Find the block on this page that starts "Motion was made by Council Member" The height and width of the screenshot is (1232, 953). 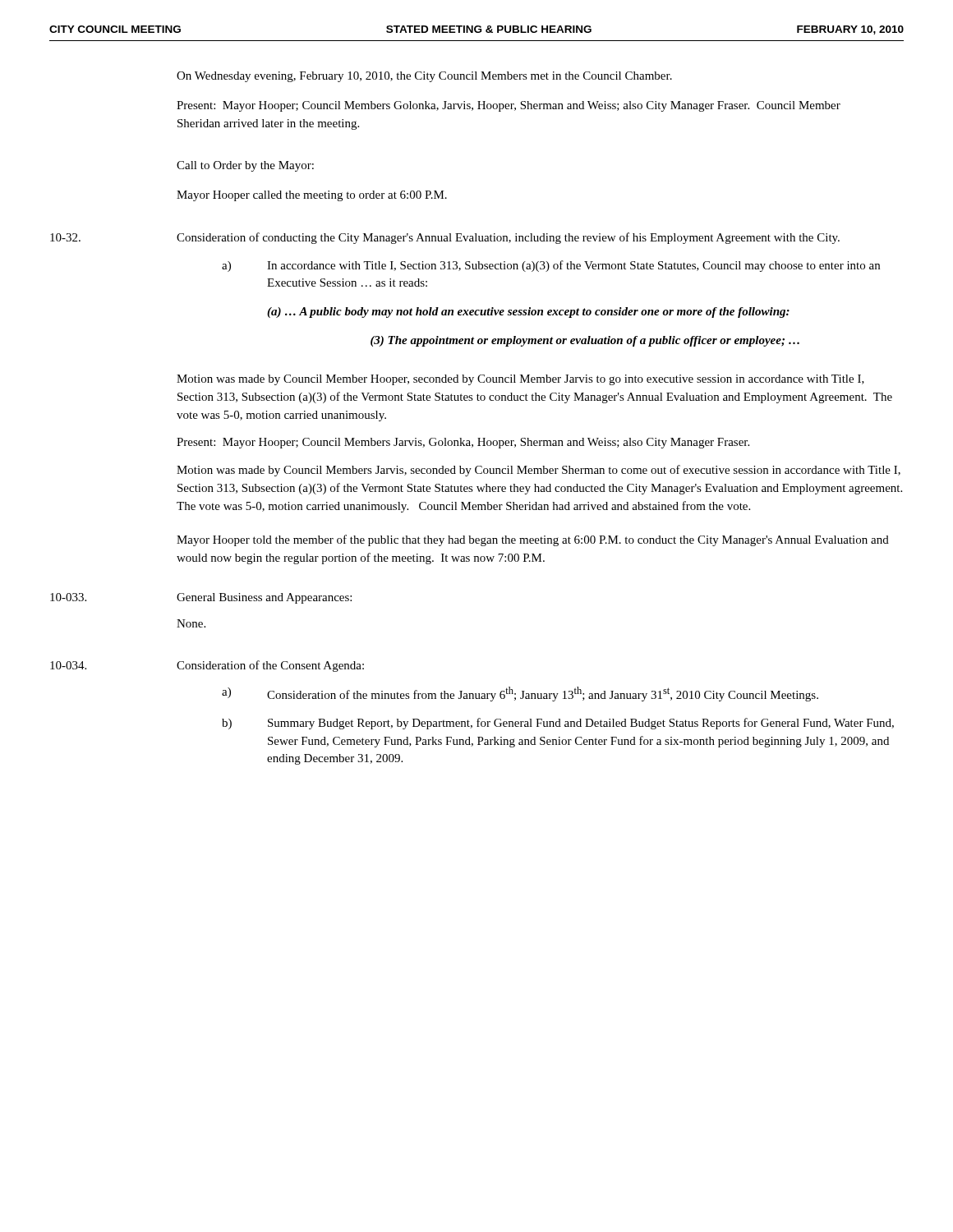pyautogui.click(x=534, y=397)
